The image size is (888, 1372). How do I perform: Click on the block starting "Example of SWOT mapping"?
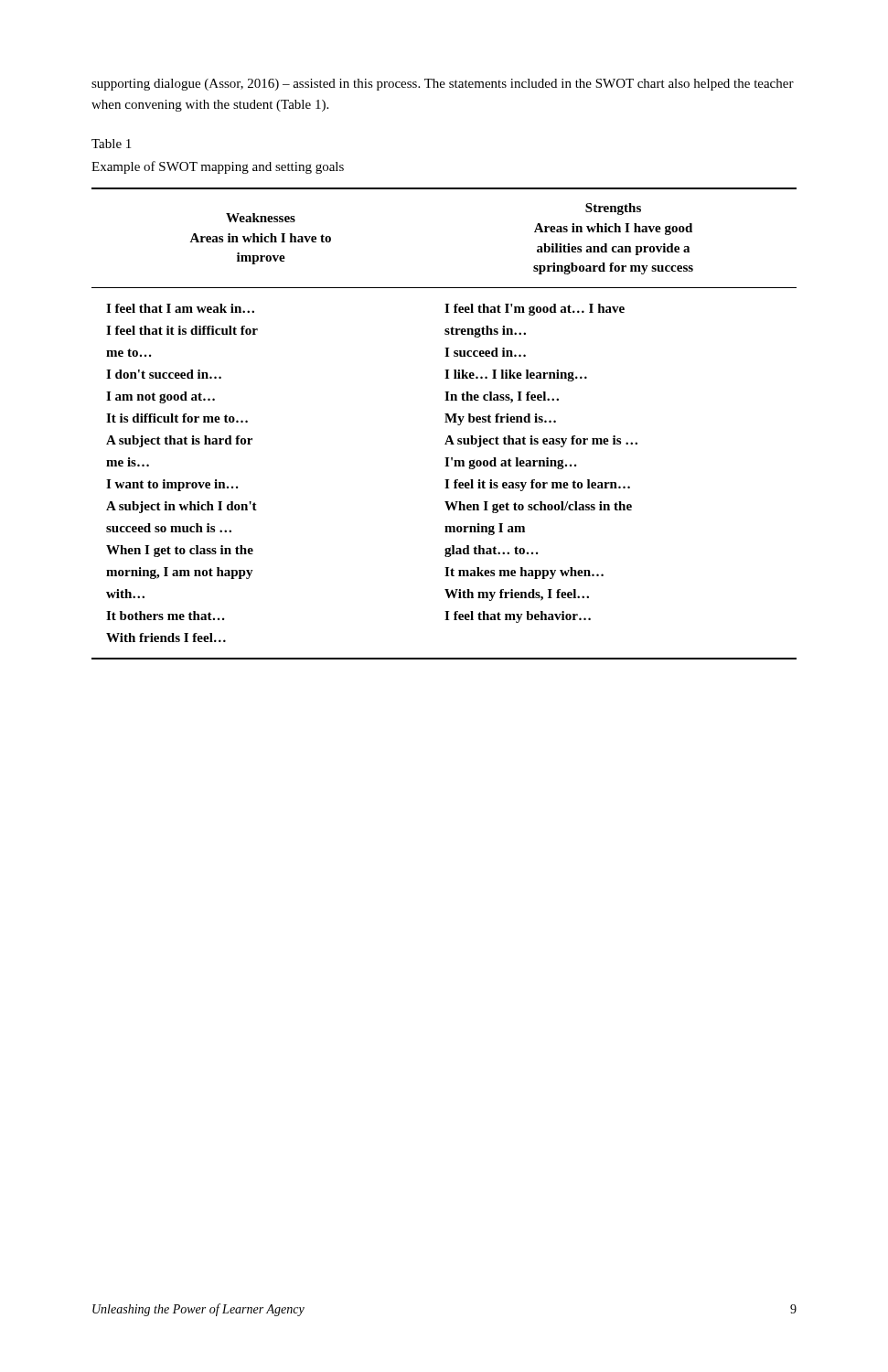point(218,166)
